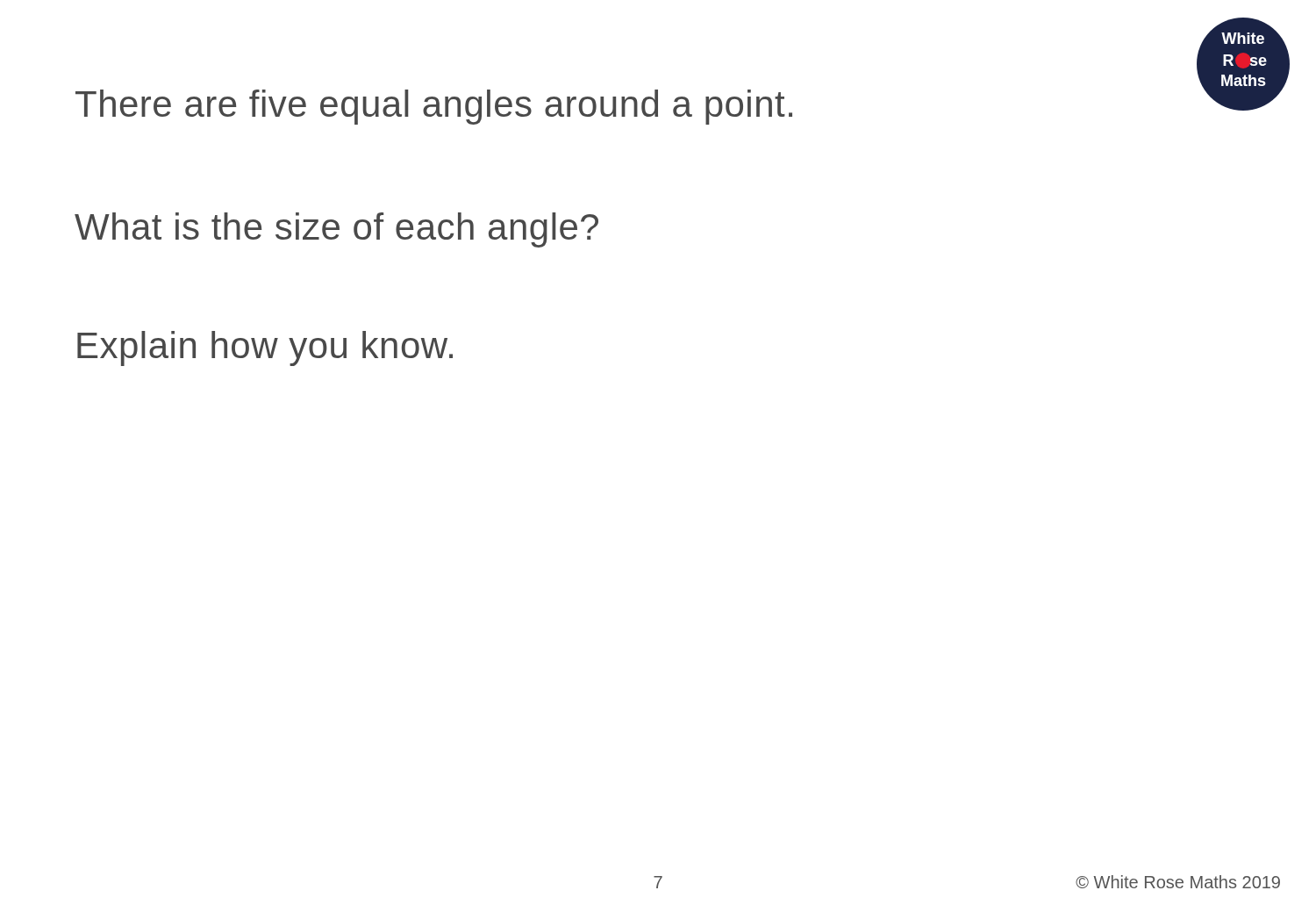Find "What is the size of each angle?" on this page
This screenshot has width=1316, height=912.
click(337, 227)
